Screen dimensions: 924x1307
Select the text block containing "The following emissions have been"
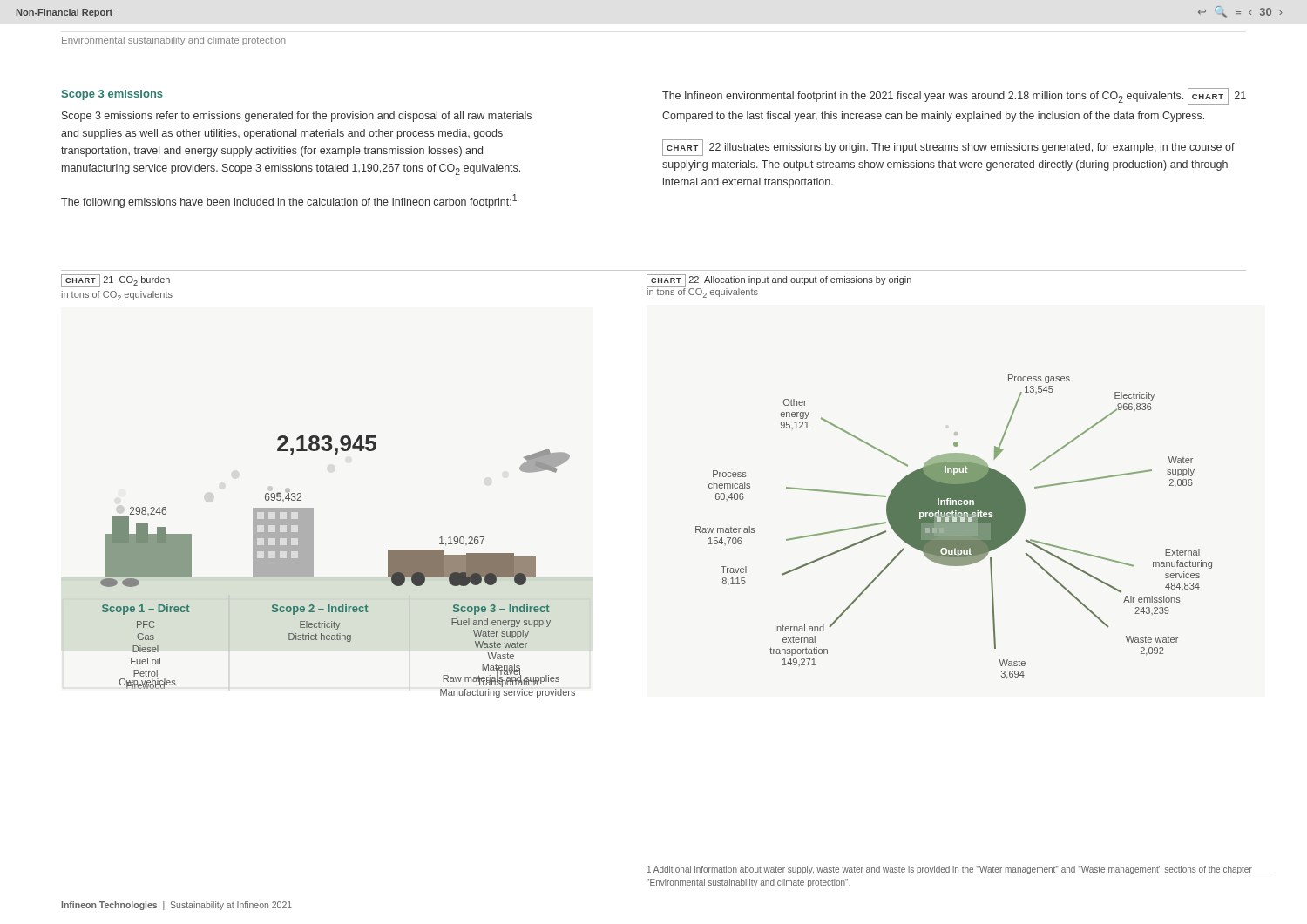tap(289, 201)
